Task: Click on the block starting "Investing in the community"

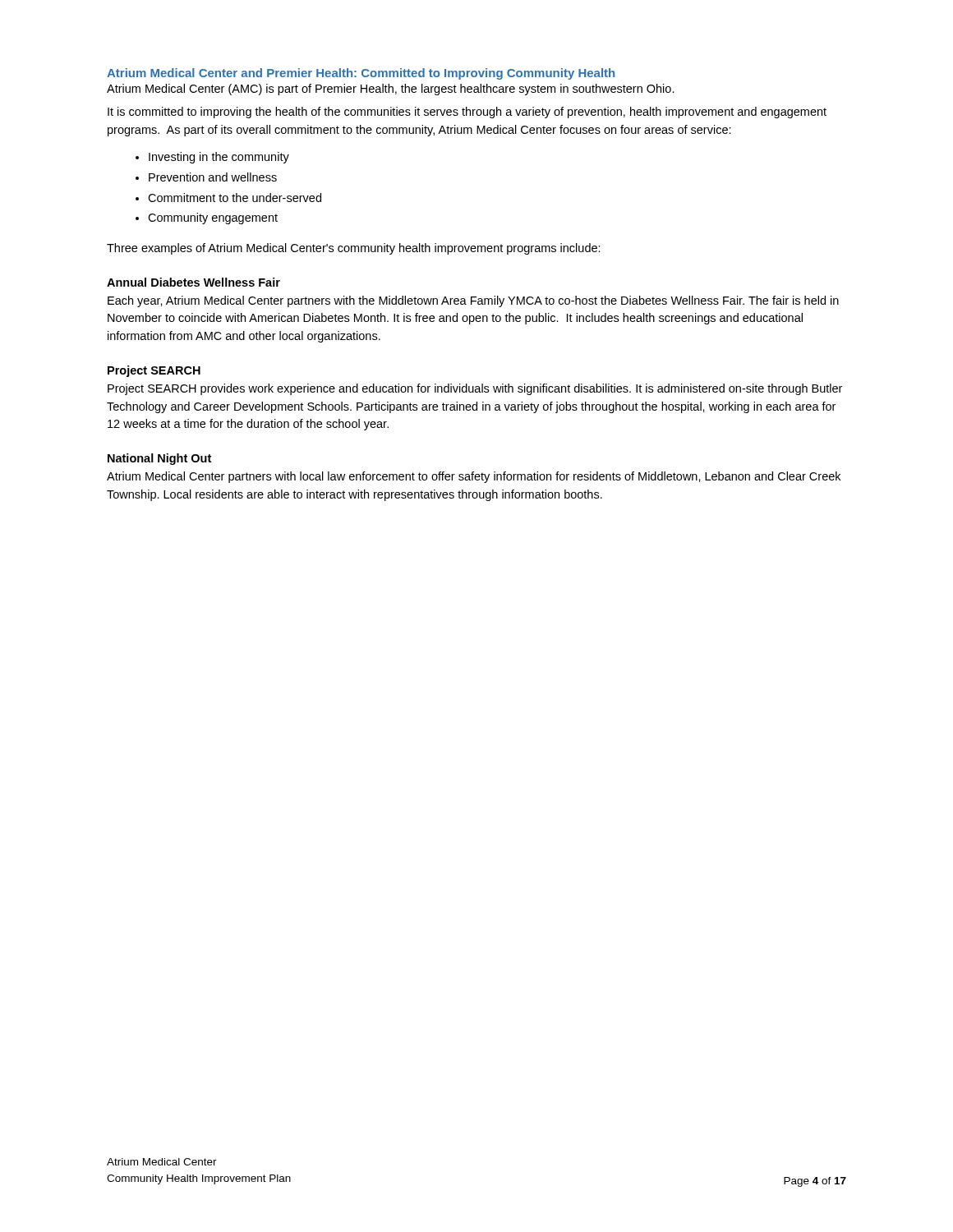Action: (218, 157)
